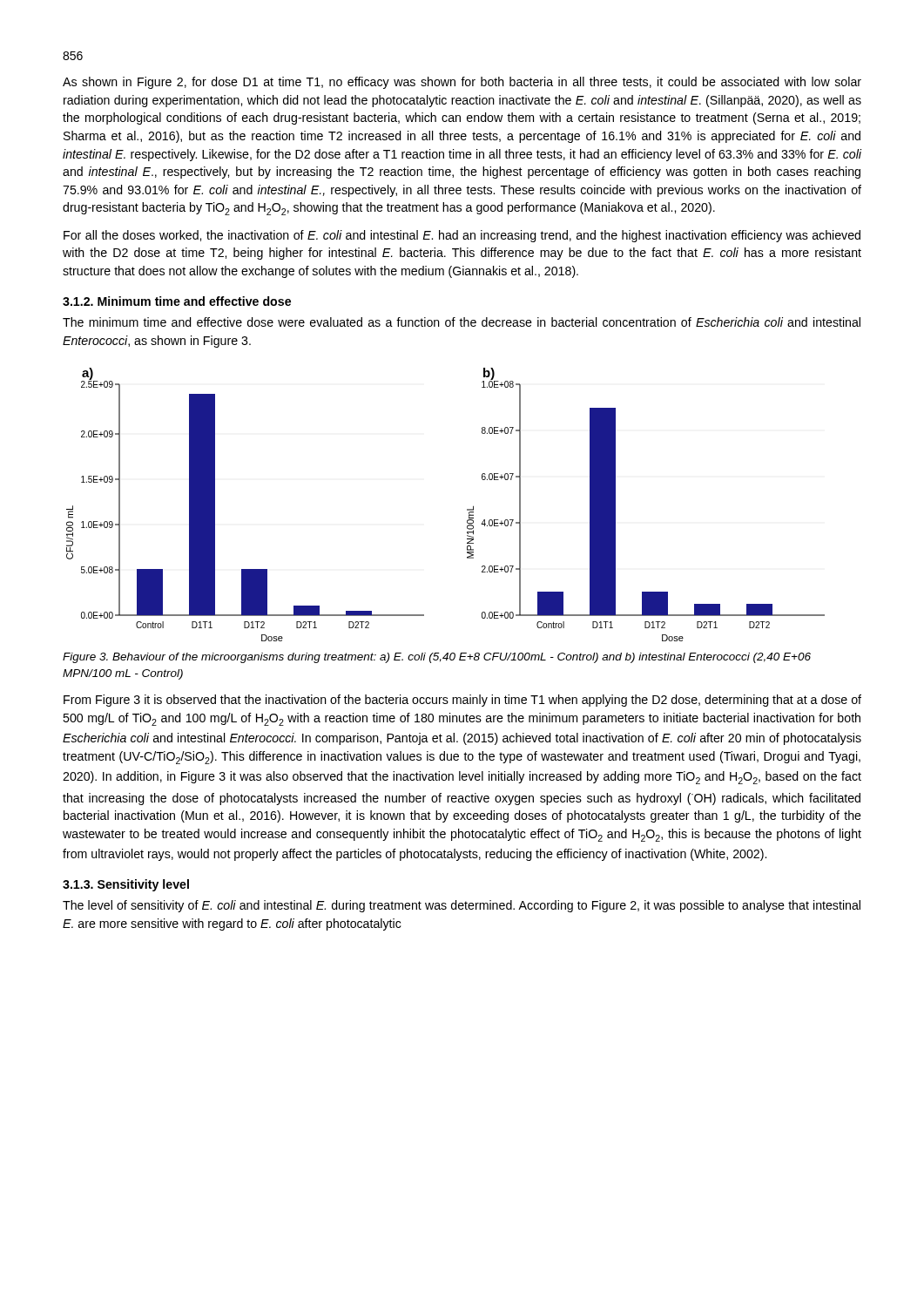The height and width of the screenshot is (1307, 924).
Task: Find the block starting "From Figure 3 it is observed"
Action: [x=462, y=777]
